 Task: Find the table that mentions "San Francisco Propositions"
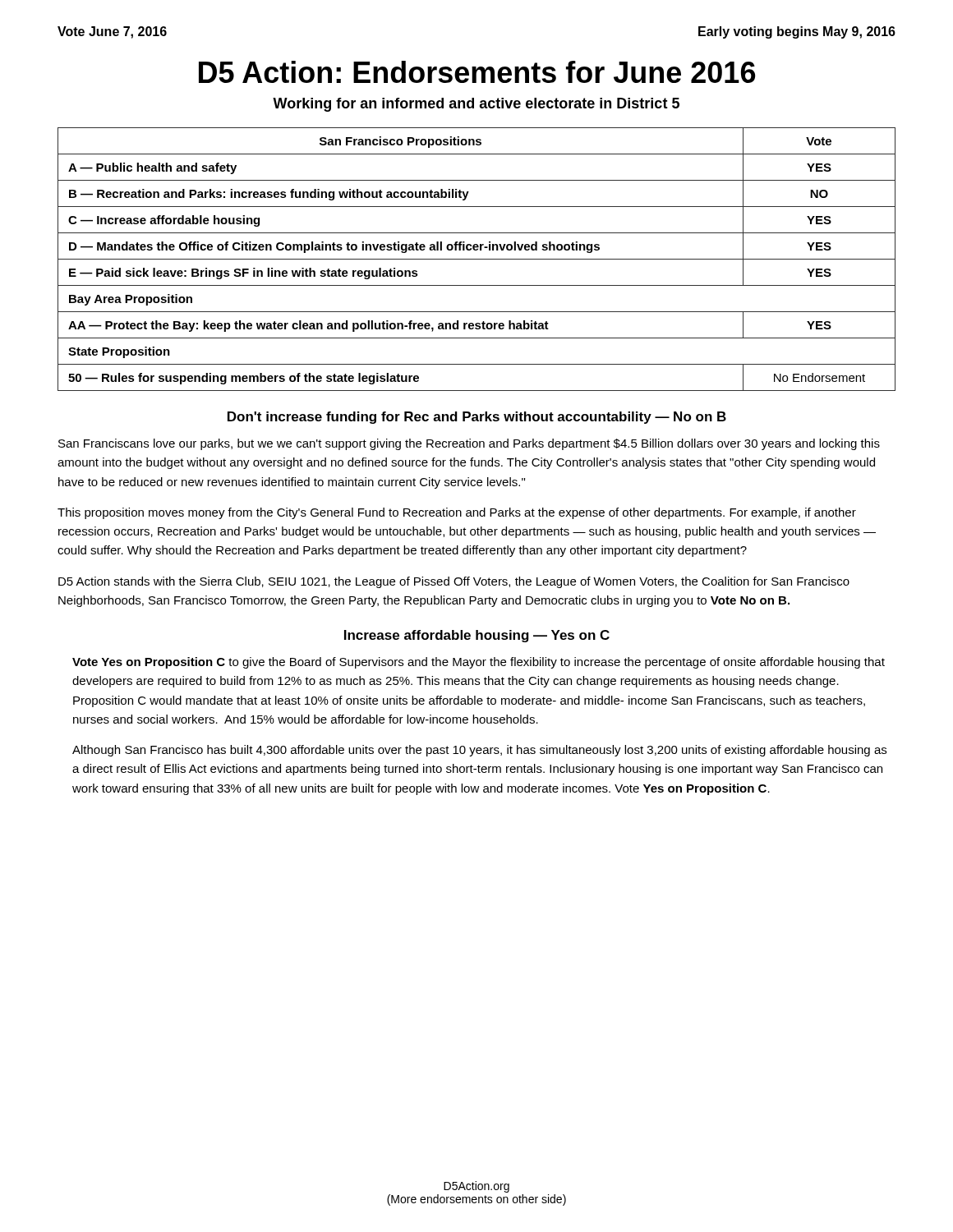(x=476, y=259)
